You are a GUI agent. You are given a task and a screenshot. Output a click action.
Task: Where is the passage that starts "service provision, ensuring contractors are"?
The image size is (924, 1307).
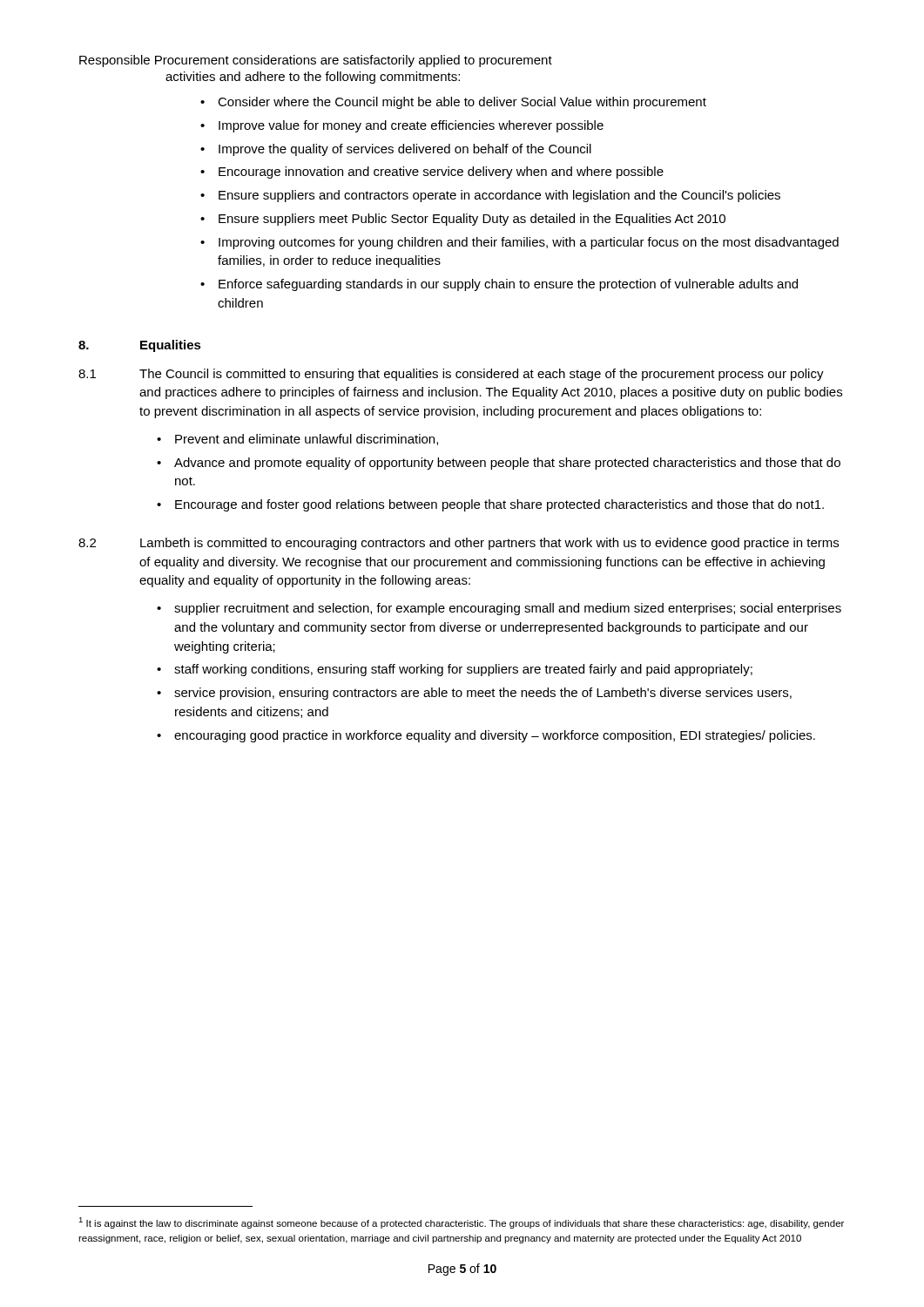[x=483, y=702]
